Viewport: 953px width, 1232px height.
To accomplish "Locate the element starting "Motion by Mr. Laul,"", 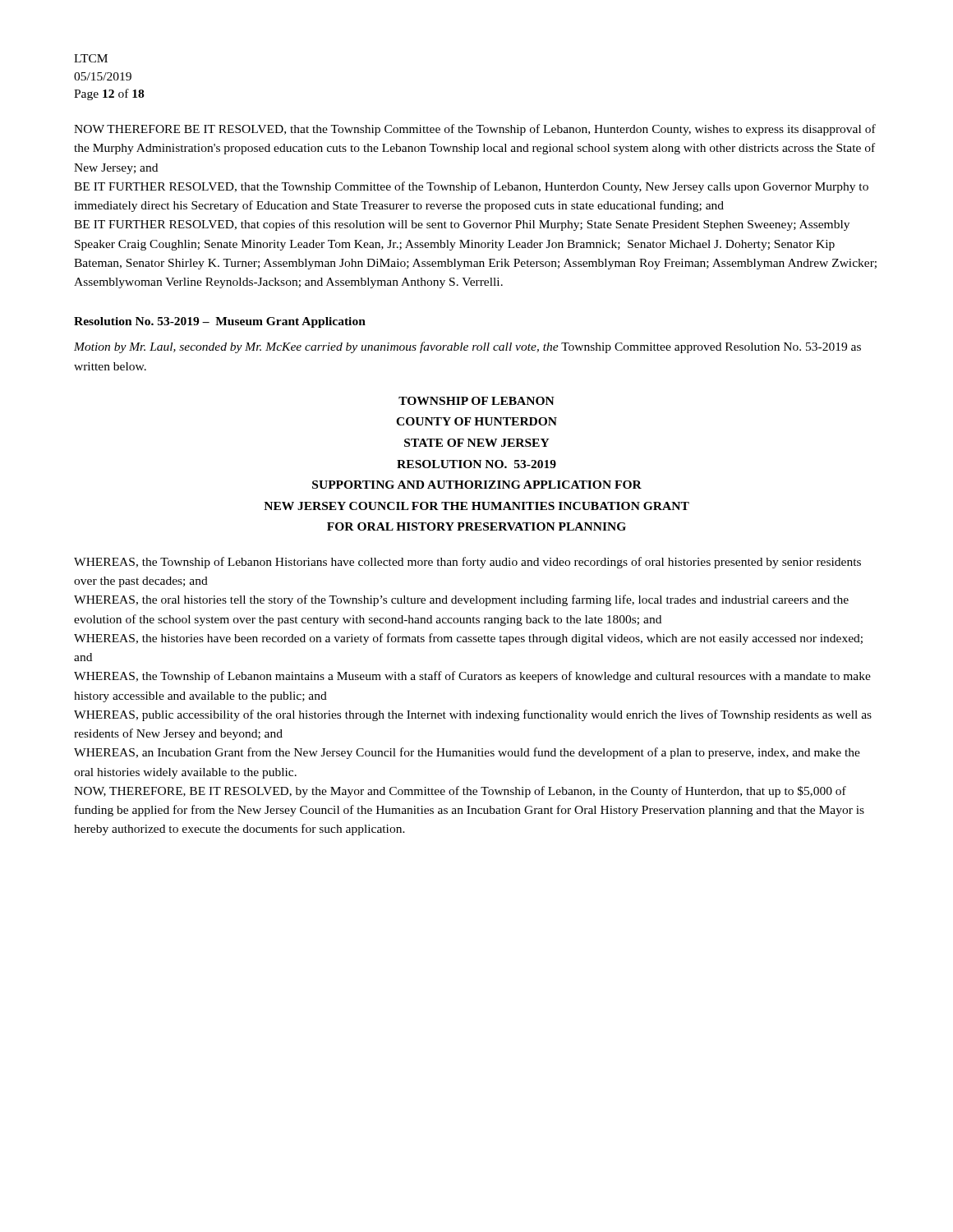I will 468,356.
